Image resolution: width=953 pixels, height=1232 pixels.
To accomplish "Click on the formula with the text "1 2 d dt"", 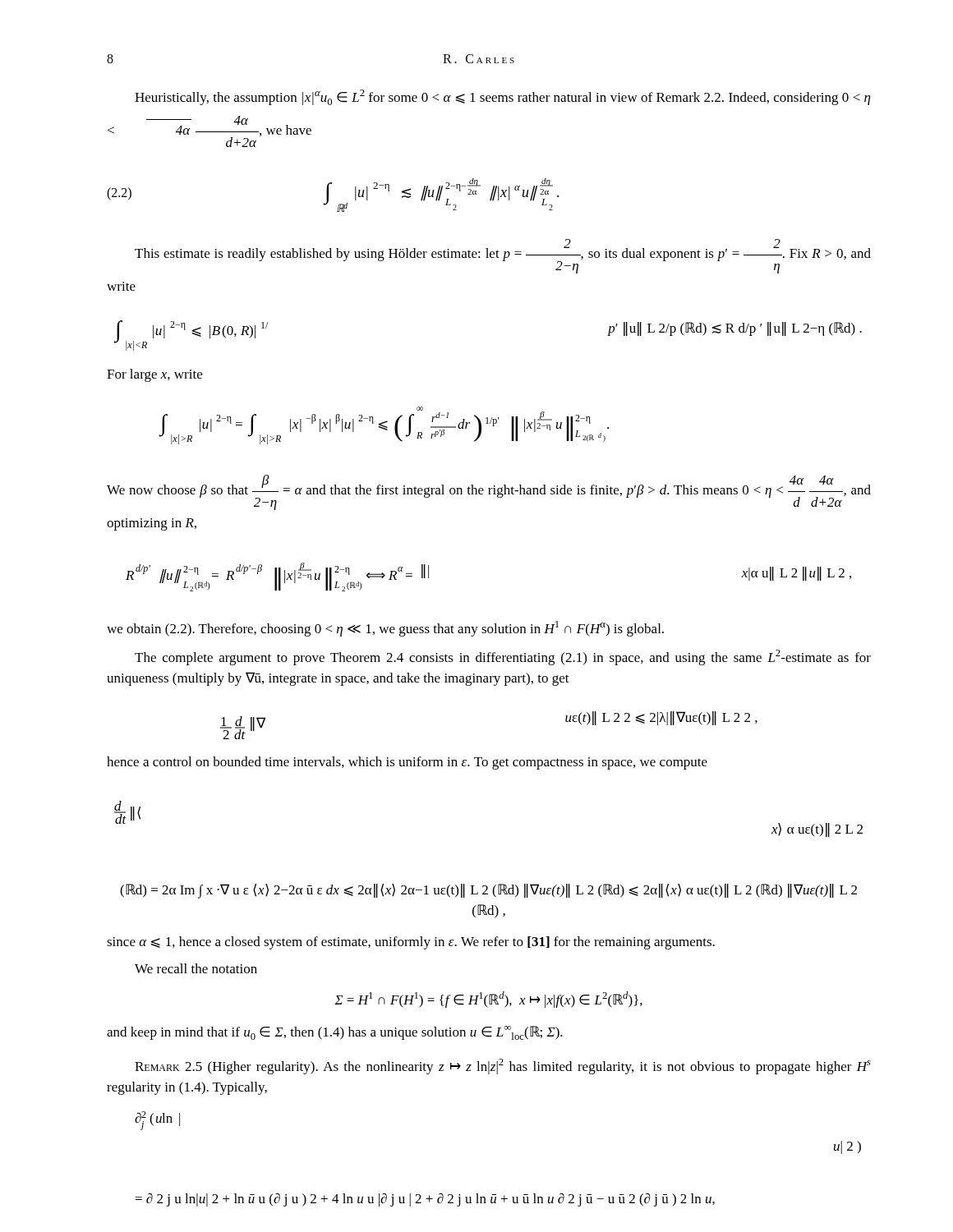I will pos(239,725).
